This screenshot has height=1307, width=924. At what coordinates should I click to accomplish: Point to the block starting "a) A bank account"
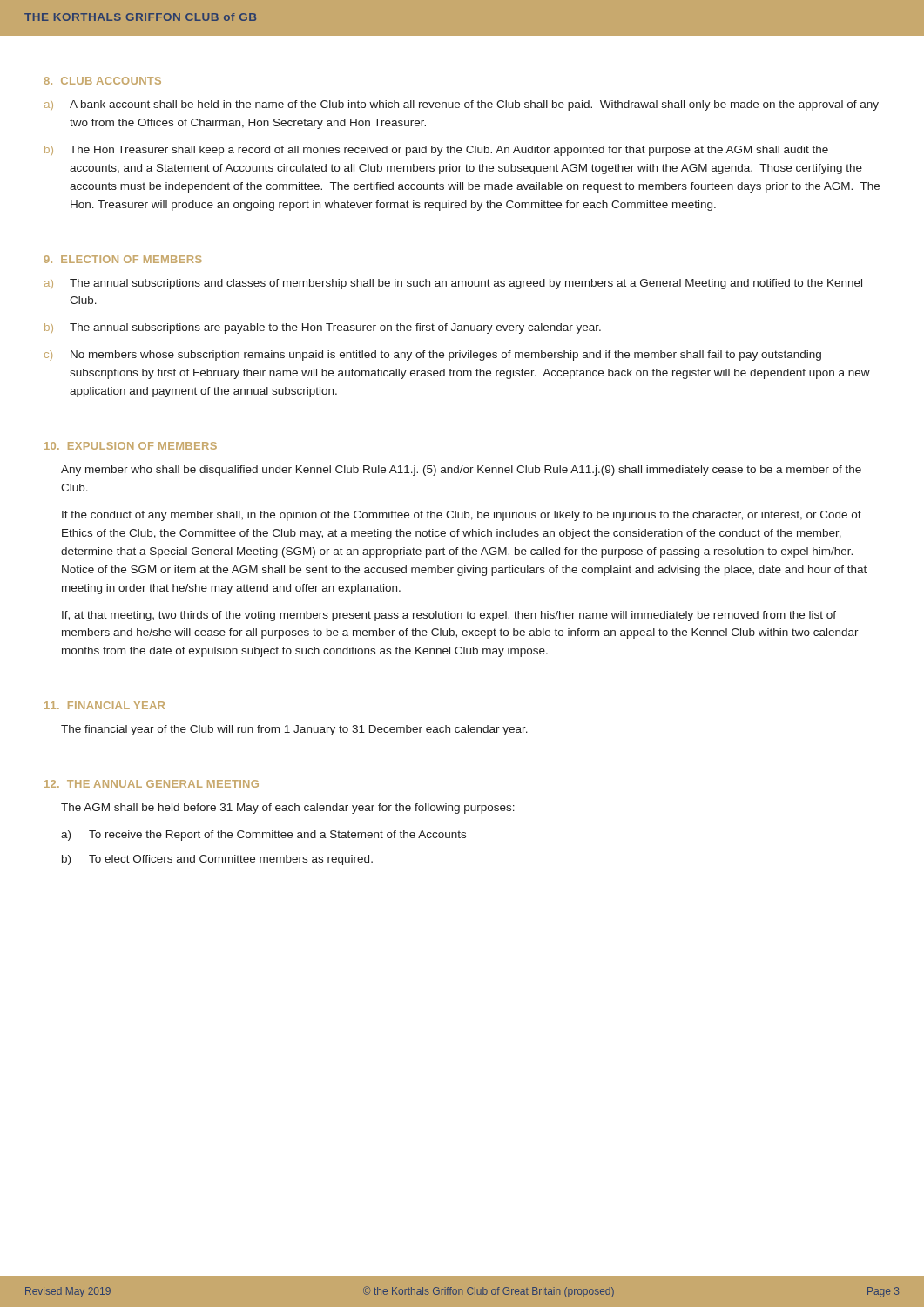tap(462, 114)
